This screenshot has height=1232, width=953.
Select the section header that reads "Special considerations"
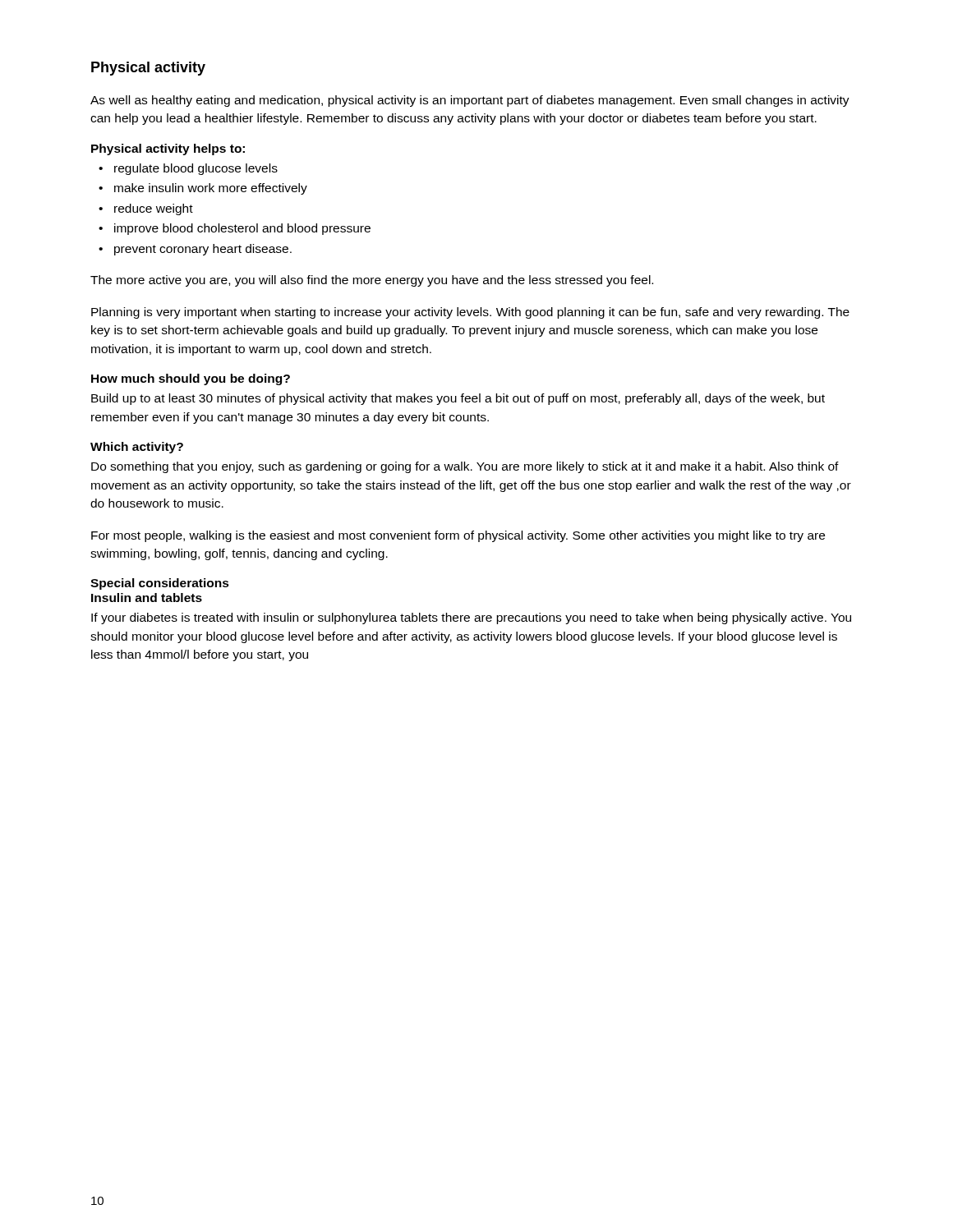pyautogui.click(x=160, y=584)
